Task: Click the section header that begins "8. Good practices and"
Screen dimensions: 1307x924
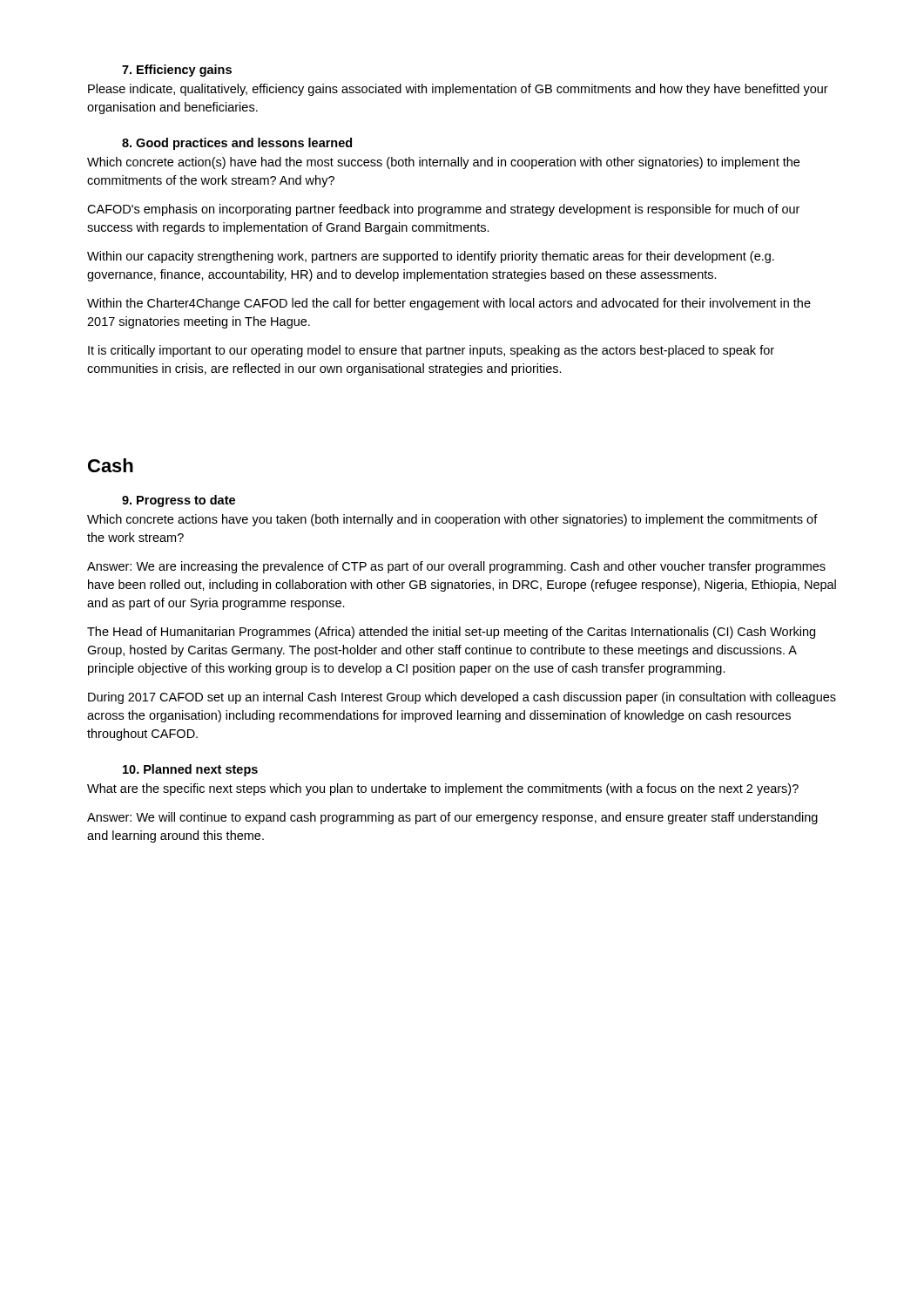Action: (237, 143)
